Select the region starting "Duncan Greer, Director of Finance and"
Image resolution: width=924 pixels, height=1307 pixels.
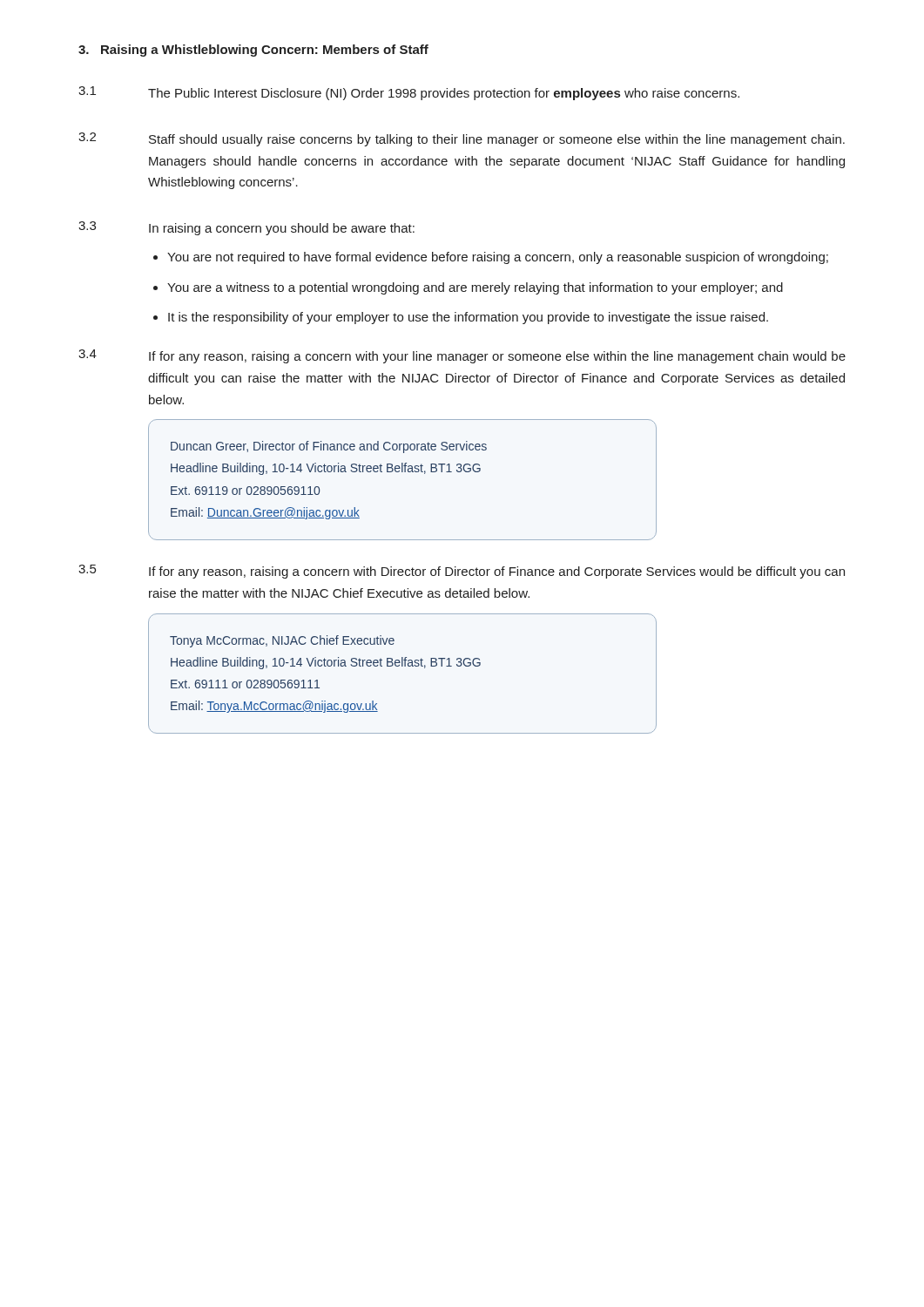[x=328, y=479]
